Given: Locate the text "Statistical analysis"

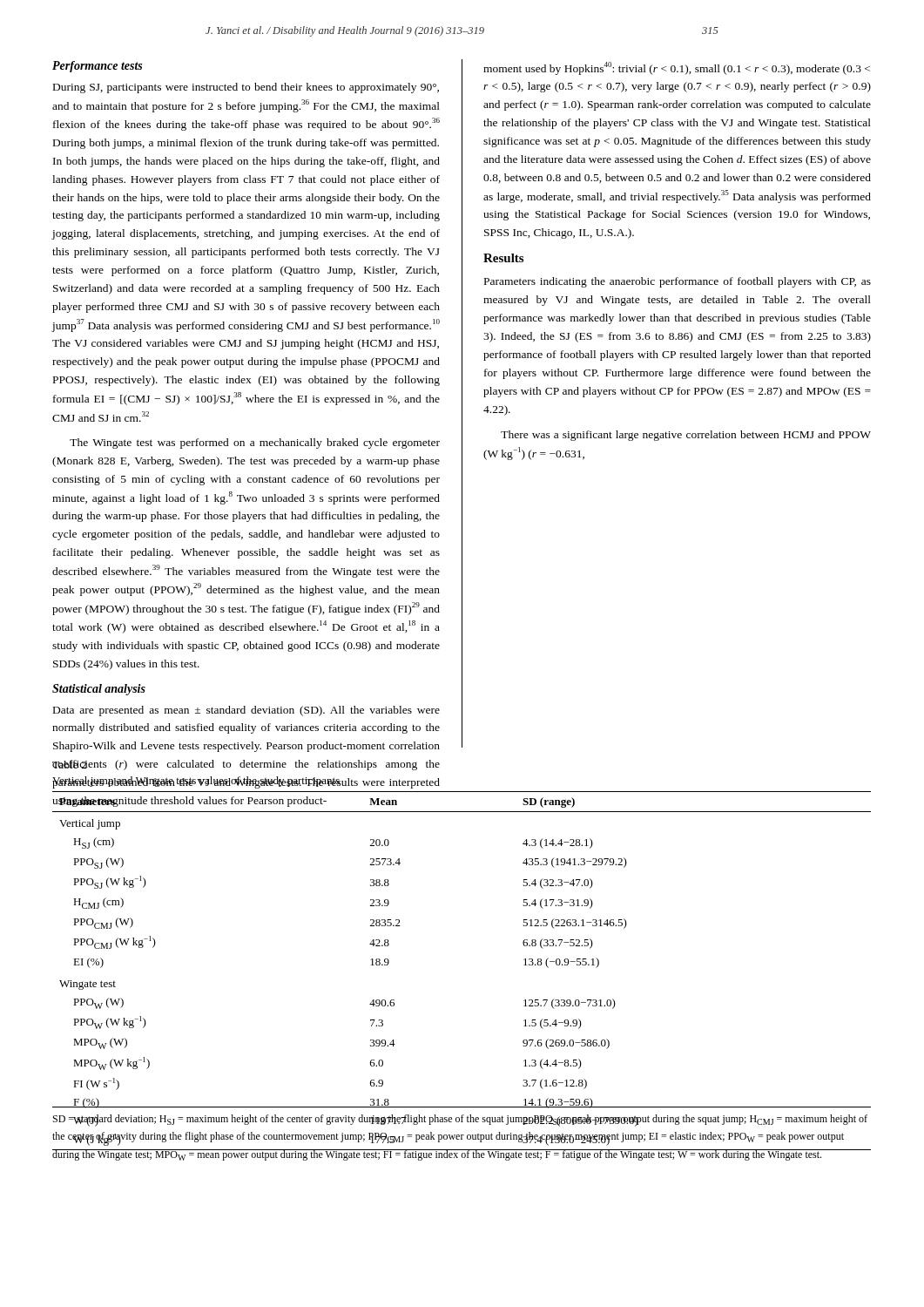Looking at the screenshot, I should [x=99, y=688].
